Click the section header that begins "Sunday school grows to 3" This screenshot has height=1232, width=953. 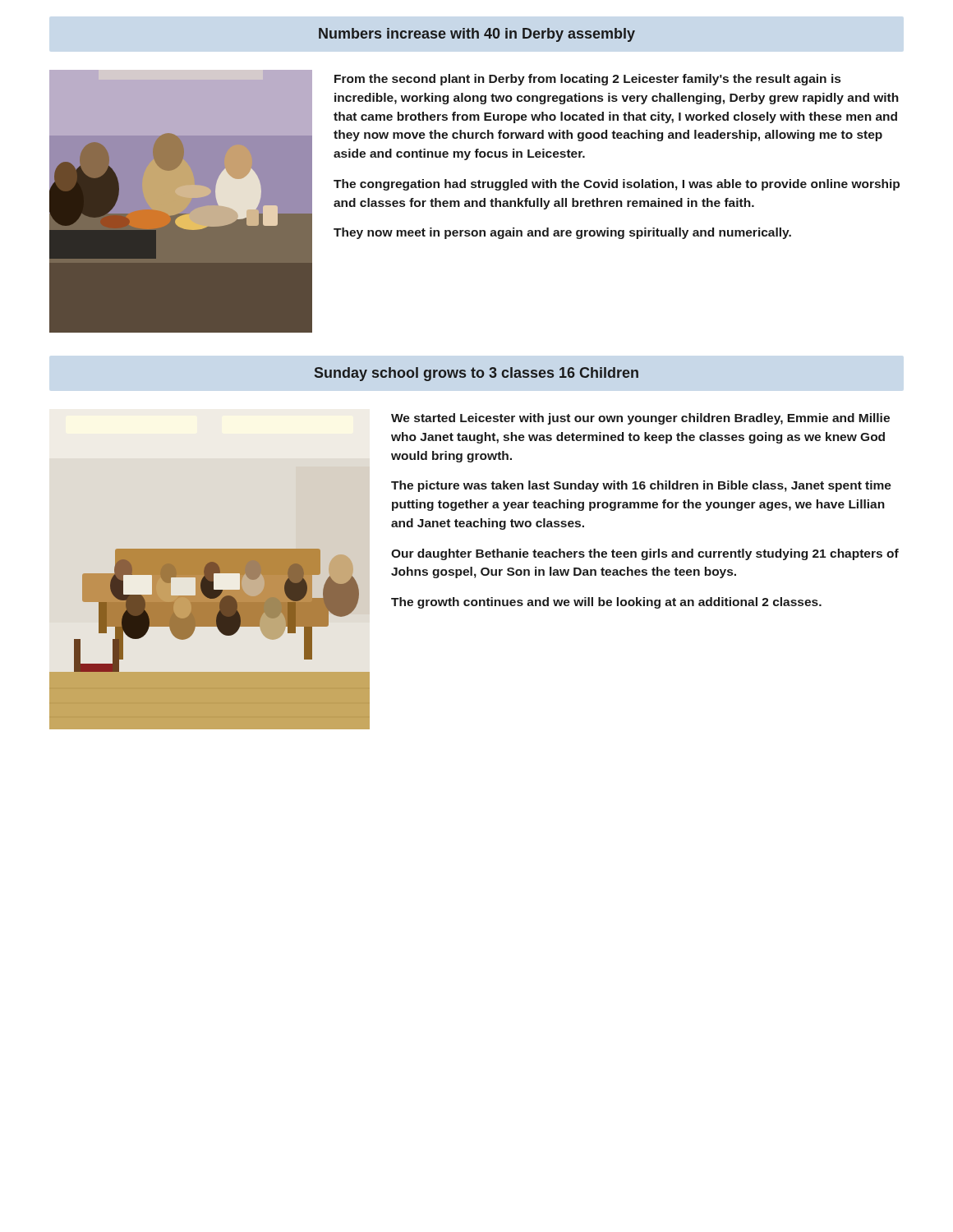476,373
